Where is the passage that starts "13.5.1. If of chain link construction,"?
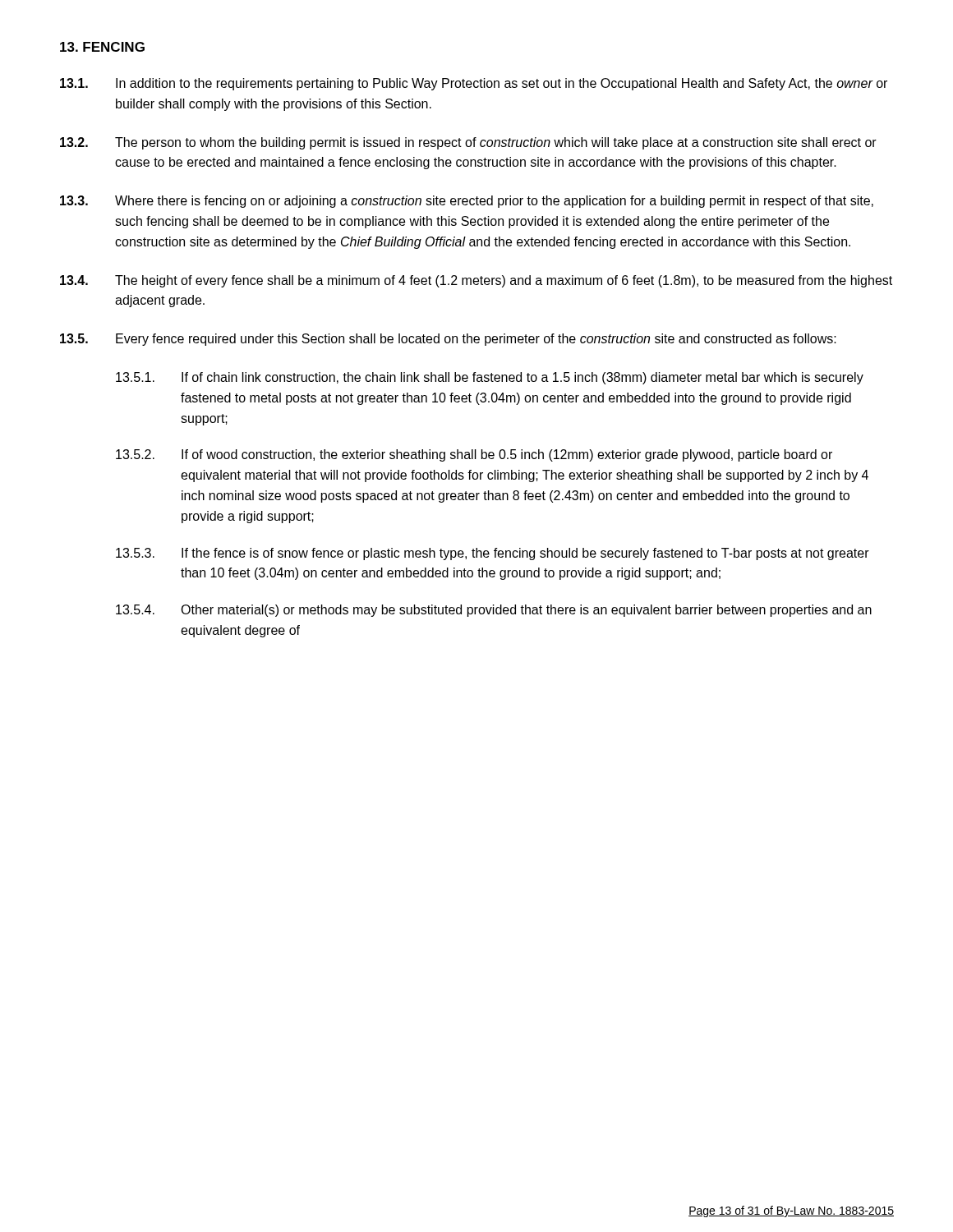 pyautogui.click(x=504, y=398)
